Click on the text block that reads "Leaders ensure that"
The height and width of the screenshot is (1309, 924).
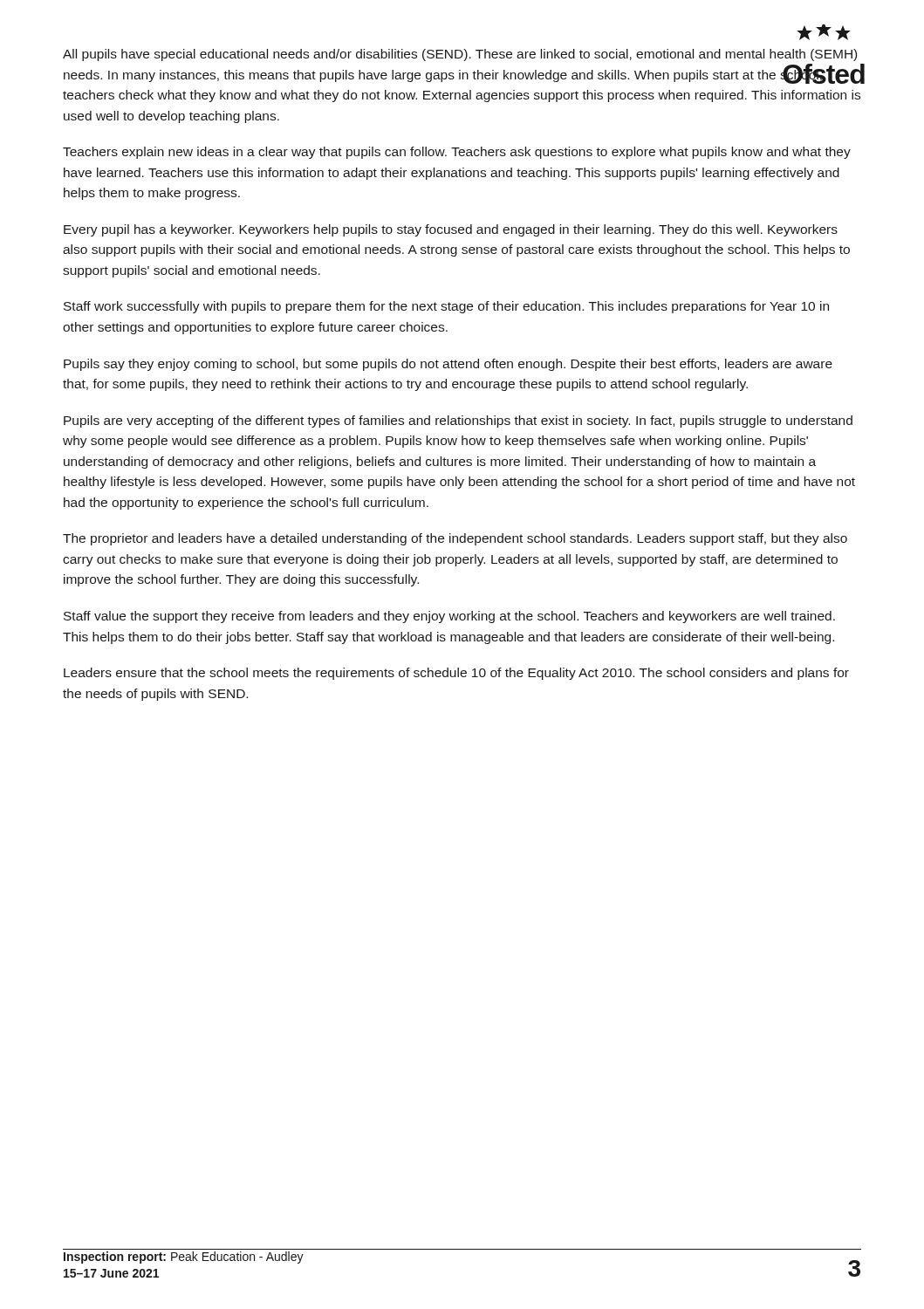tap(456, 683)
